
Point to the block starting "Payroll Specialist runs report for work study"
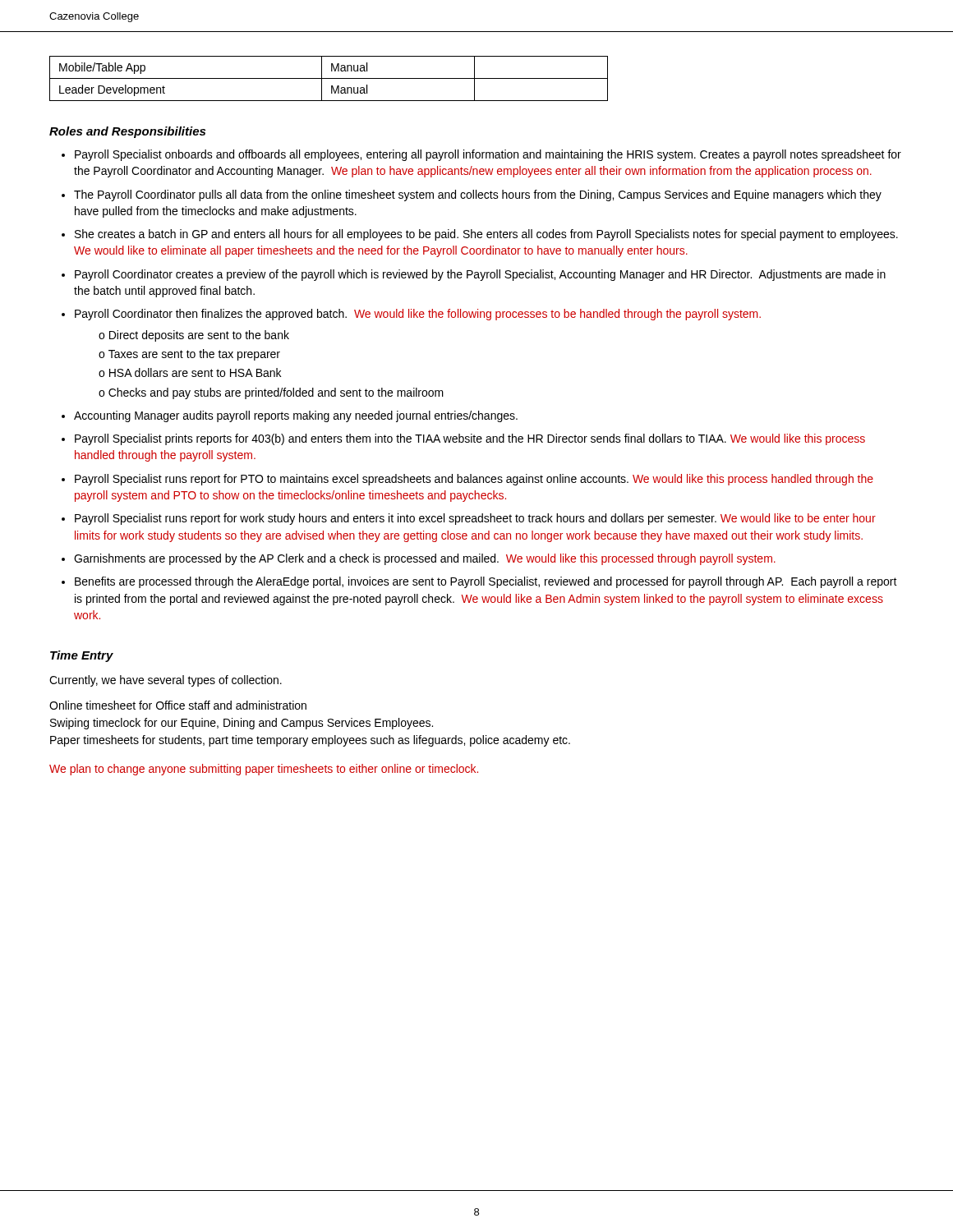489,527
